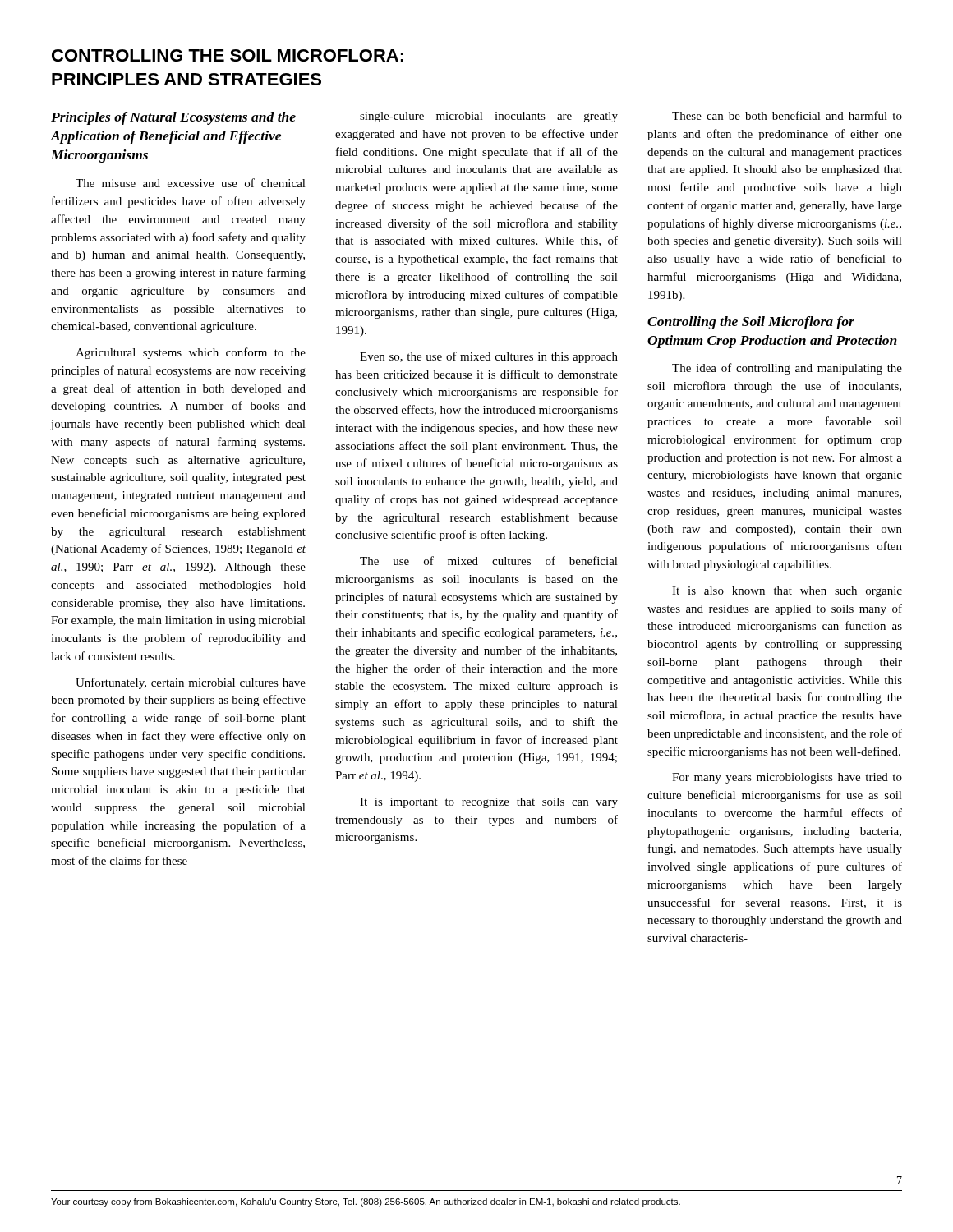
Task: Locate the section header that opens with "Principles of Natural Ecosystems and the Application of"
Action: tap(173, 135)
